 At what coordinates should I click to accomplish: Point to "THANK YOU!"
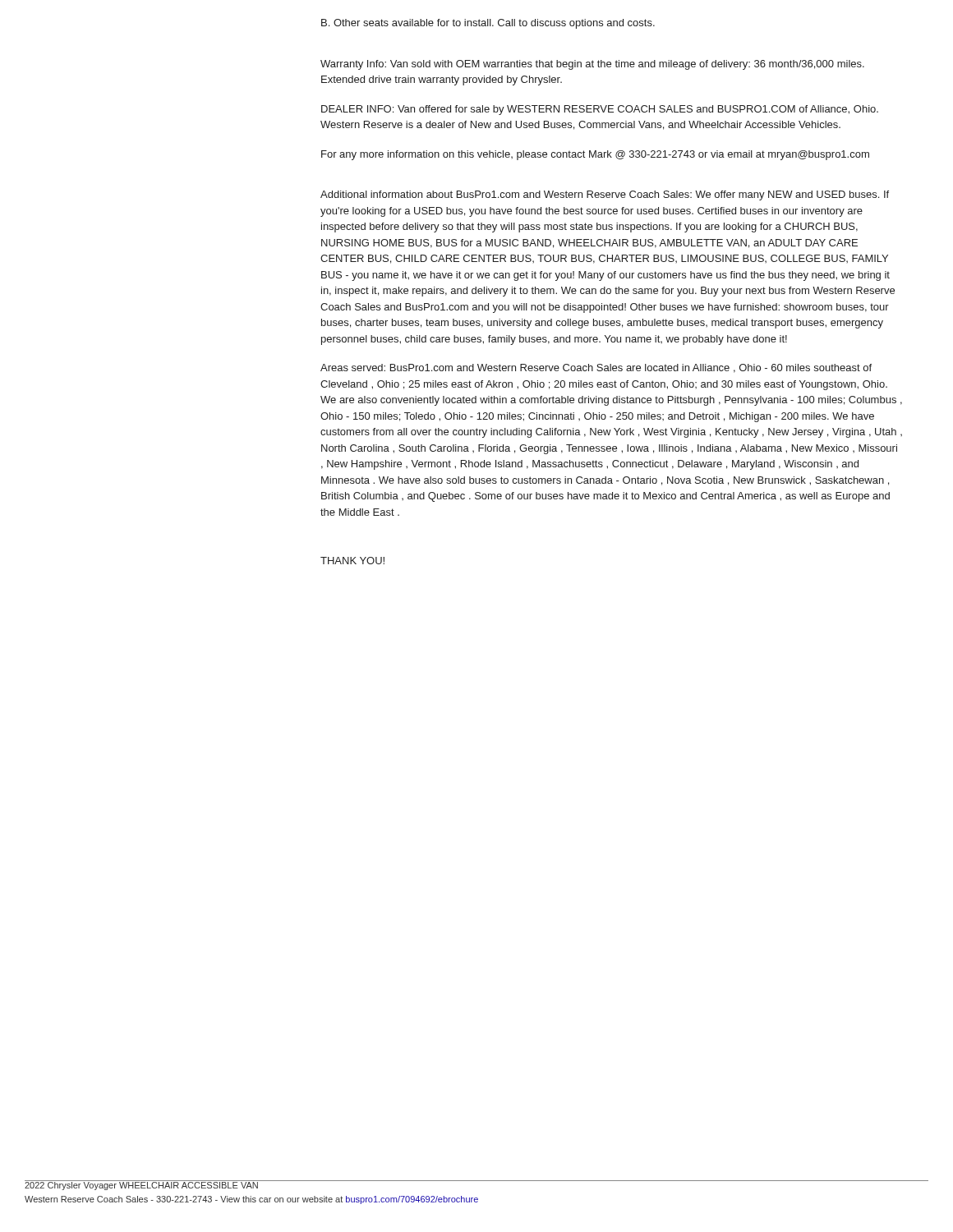353,561
